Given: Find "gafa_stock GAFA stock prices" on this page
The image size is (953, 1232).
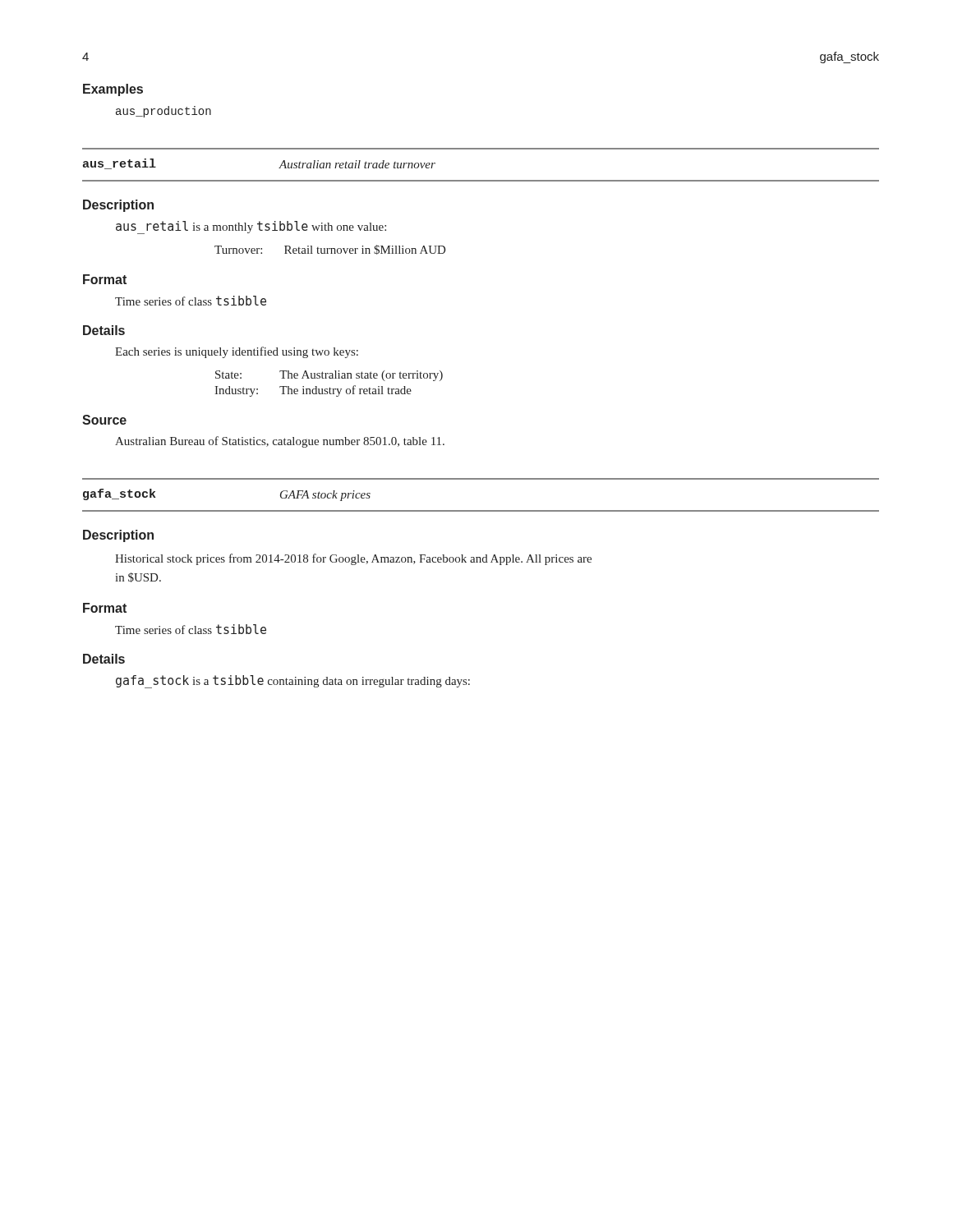Looking at the screenshot, I should (x=123, y=495).
